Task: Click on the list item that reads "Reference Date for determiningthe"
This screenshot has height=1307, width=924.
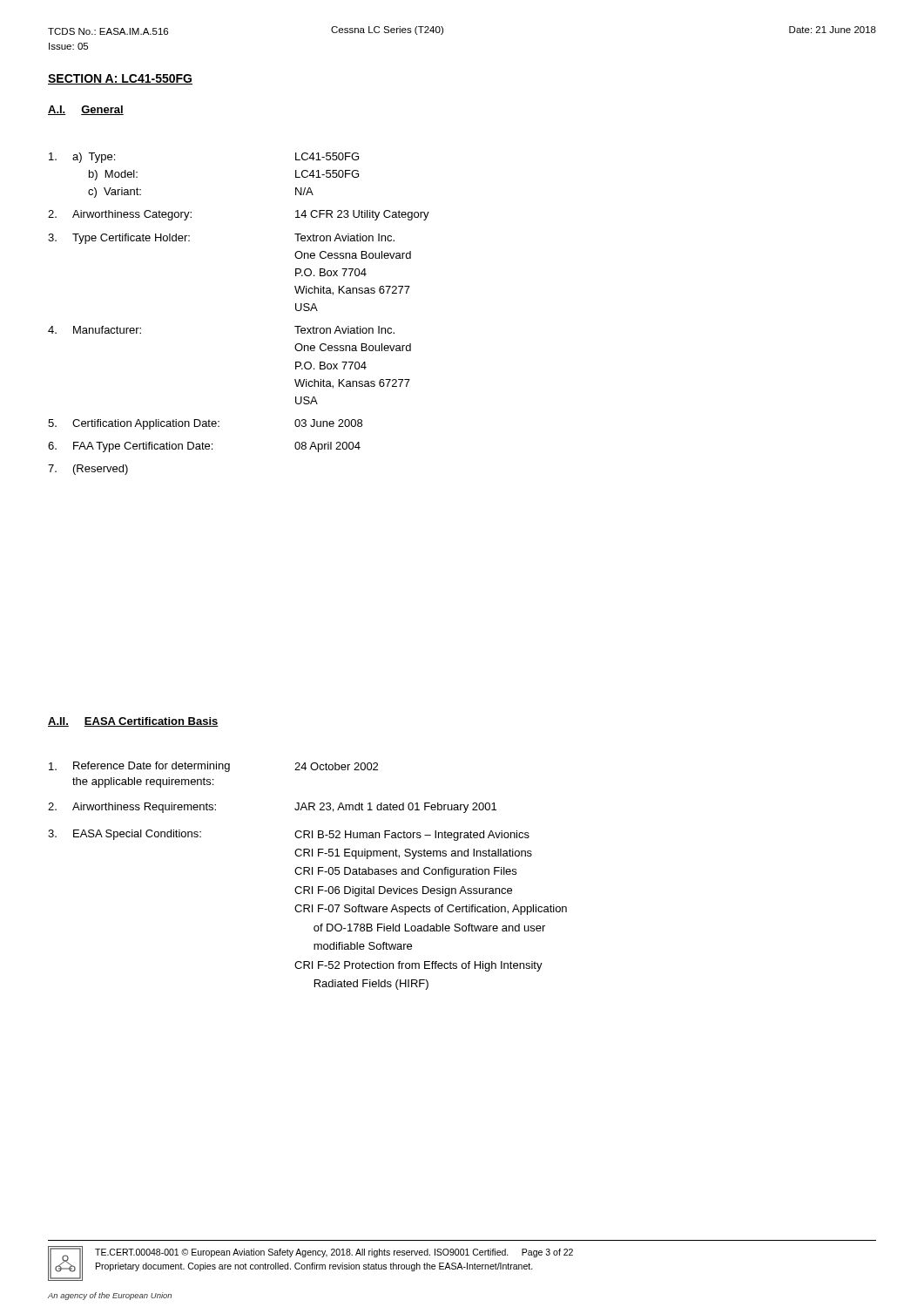Action: pyautogui.click(x=213, y=767)
